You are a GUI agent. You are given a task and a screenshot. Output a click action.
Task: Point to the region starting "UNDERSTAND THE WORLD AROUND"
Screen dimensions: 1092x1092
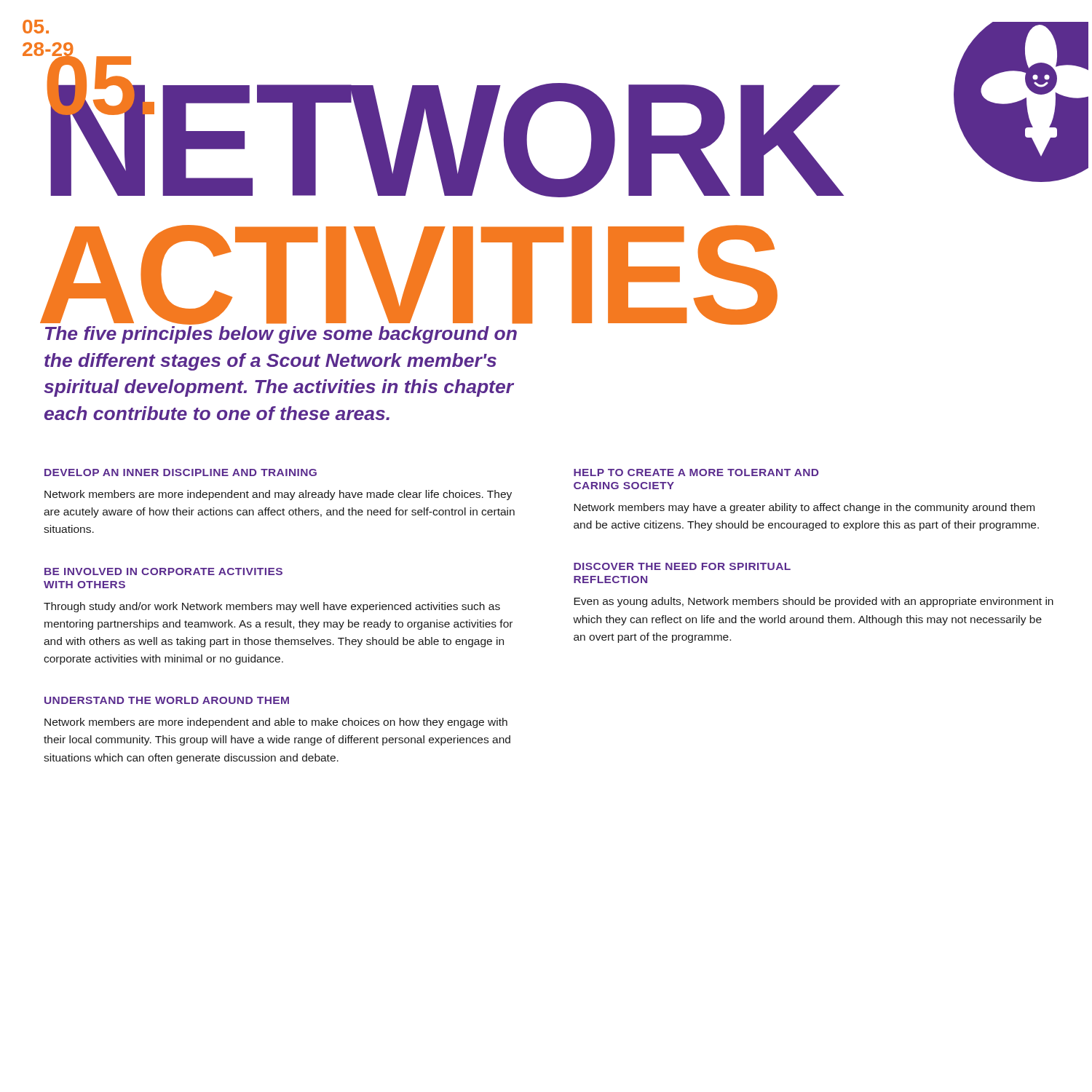point(167,700)
